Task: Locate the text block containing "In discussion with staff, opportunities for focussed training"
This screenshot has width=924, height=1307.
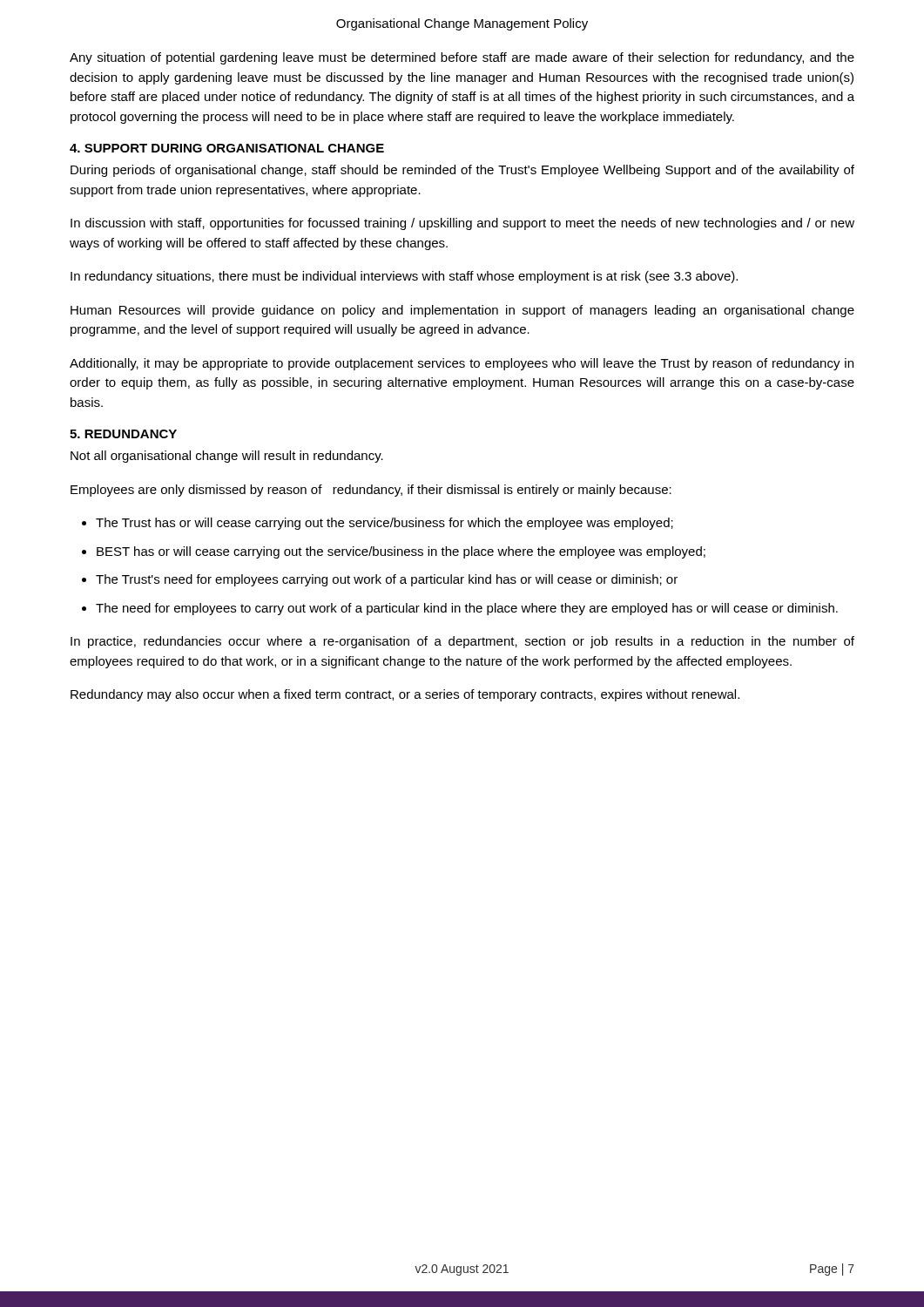Action: [462, 232]
